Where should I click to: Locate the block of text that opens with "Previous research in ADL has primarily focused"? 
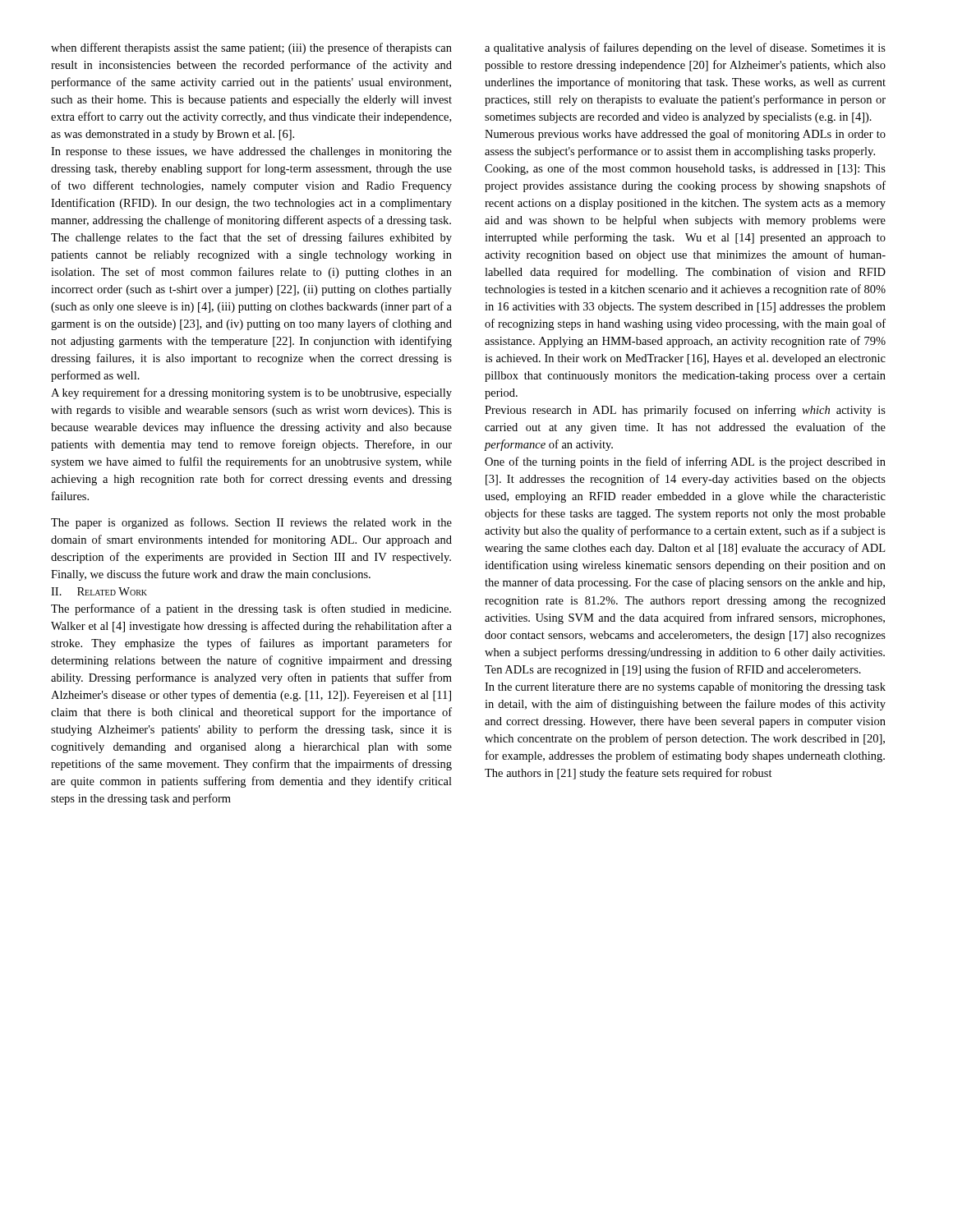click(x=685, y=428)
